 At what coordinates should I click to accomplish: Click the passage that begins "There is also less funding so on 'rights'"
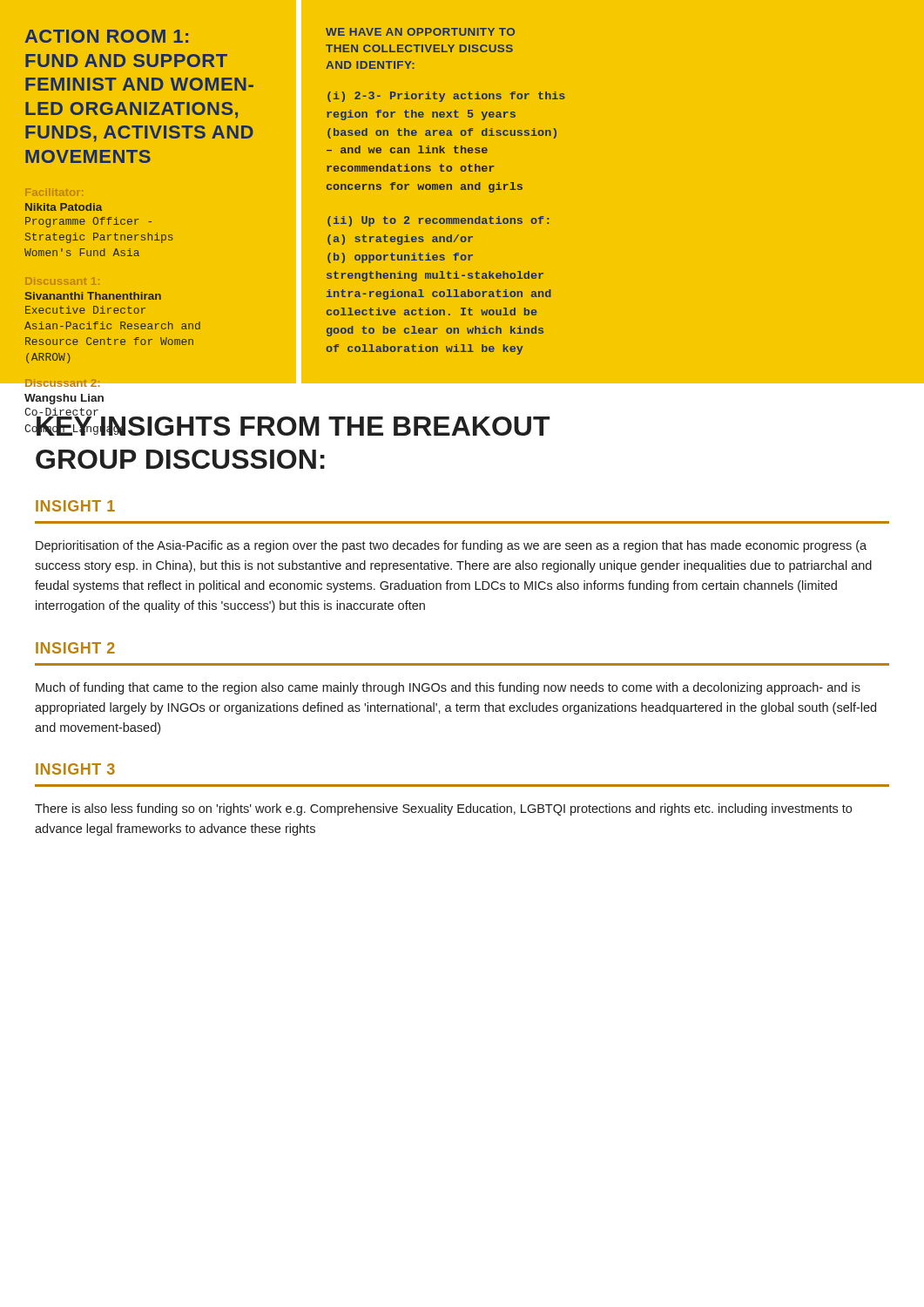click(x=444, y=819)
